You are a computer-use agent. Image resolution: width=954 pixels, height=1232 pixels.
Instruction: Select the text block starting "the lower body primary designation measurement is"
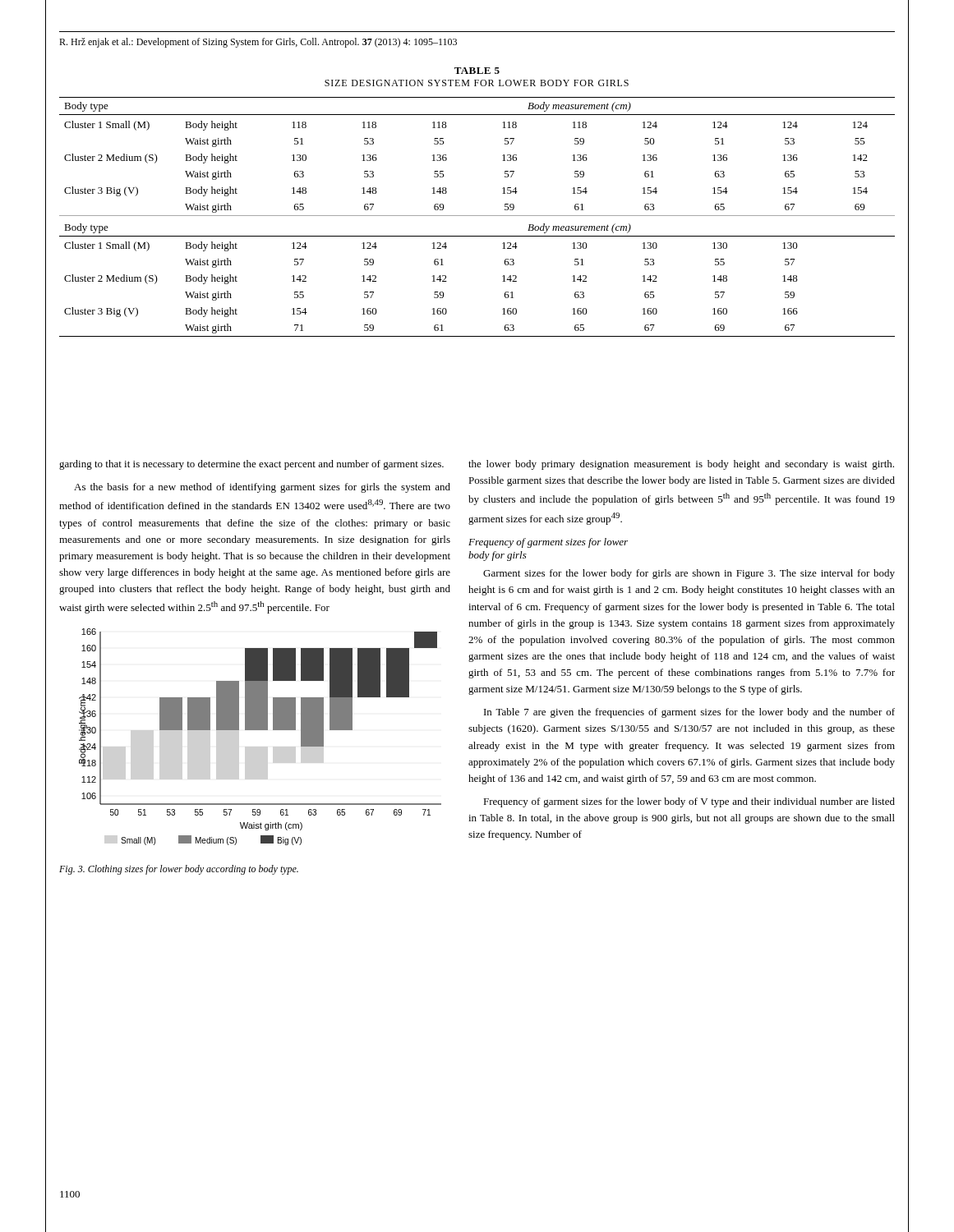point(682,491)
